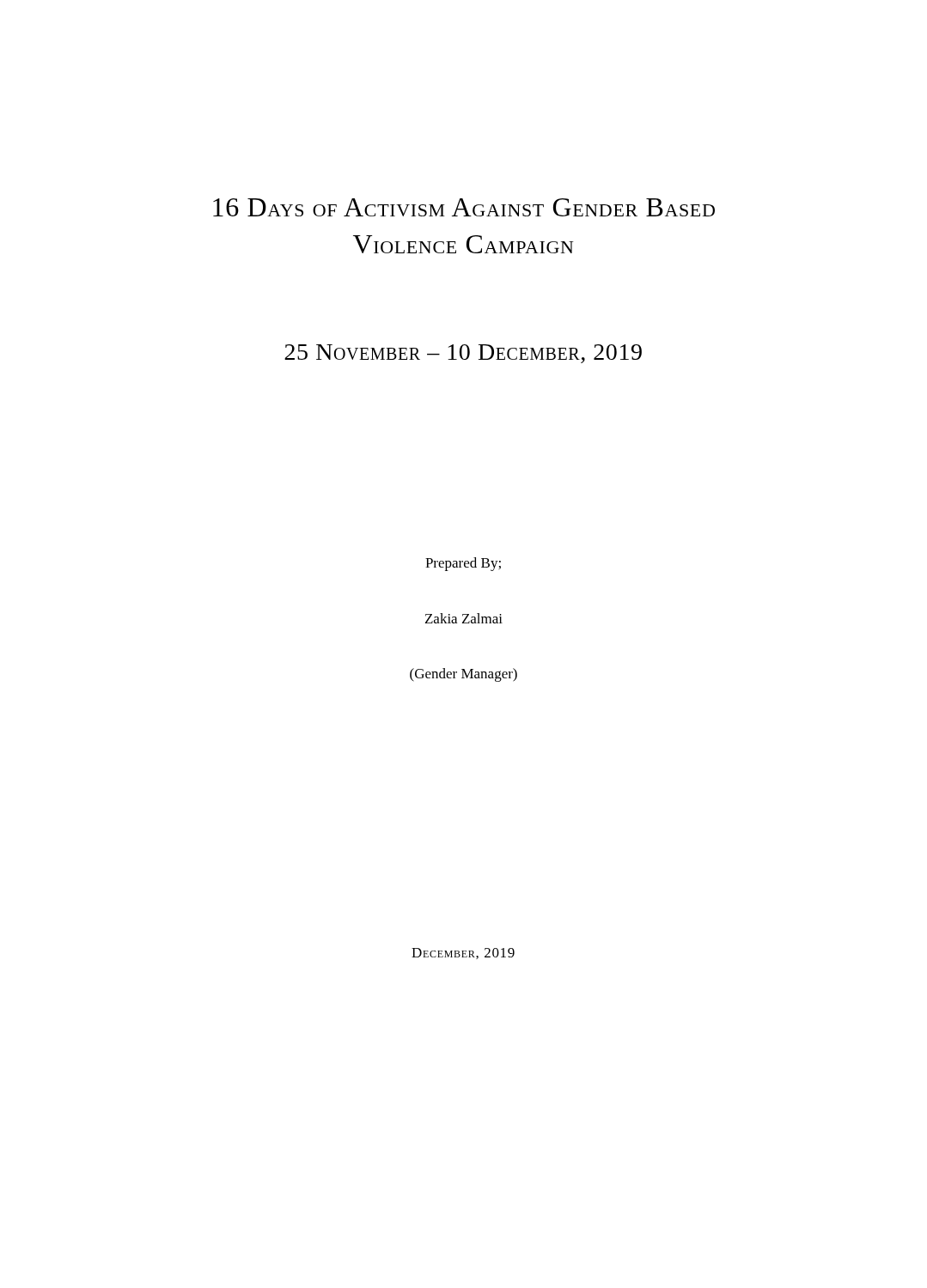Find the title on this page that starts "16 Days of Activism Against Gender Based"
Viewport: 927px width, 1288px height.
(464, 226)
